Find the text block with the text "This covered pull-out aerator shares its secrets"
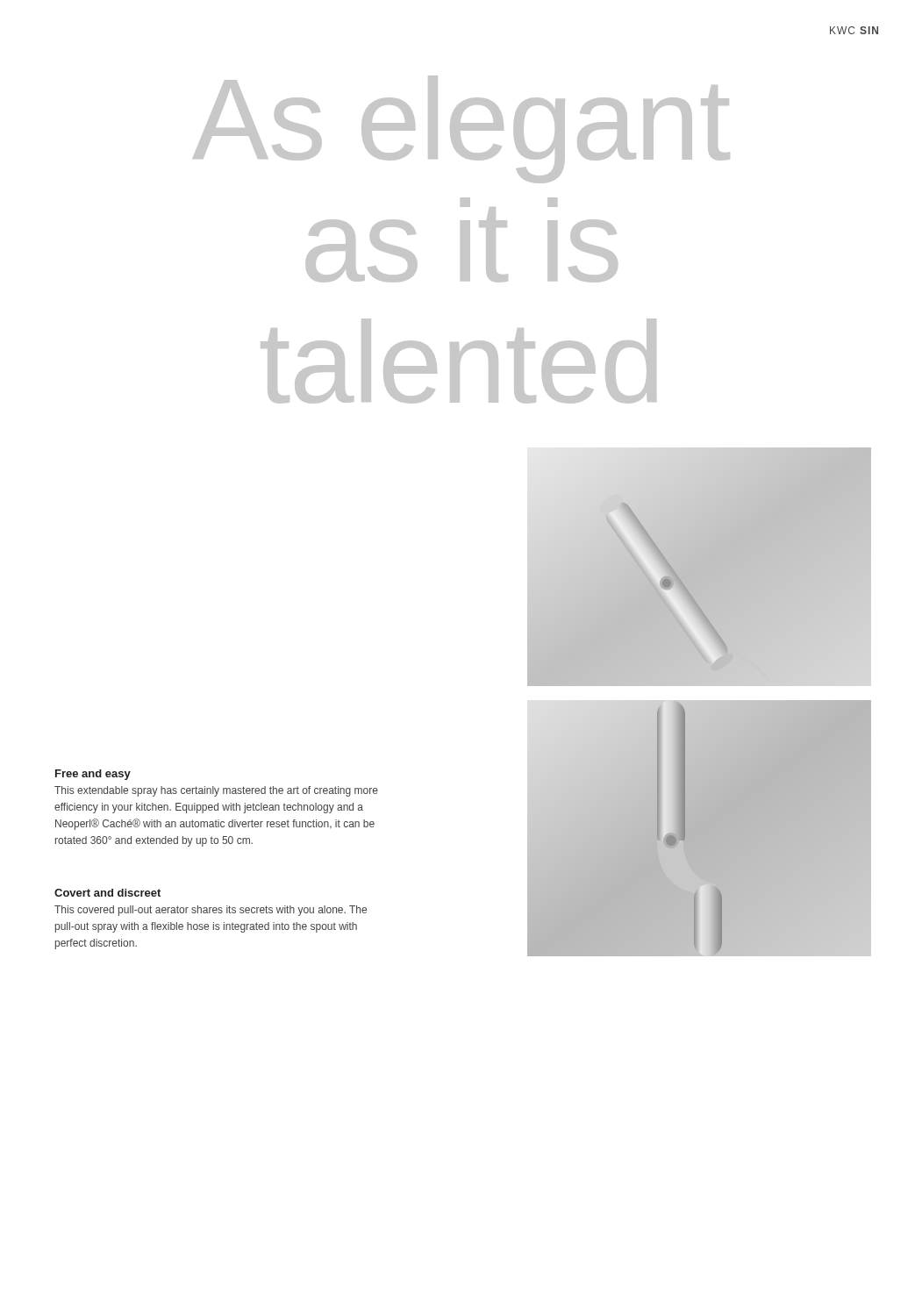Viewport: 922px width, 1316px height. [211, 926]
